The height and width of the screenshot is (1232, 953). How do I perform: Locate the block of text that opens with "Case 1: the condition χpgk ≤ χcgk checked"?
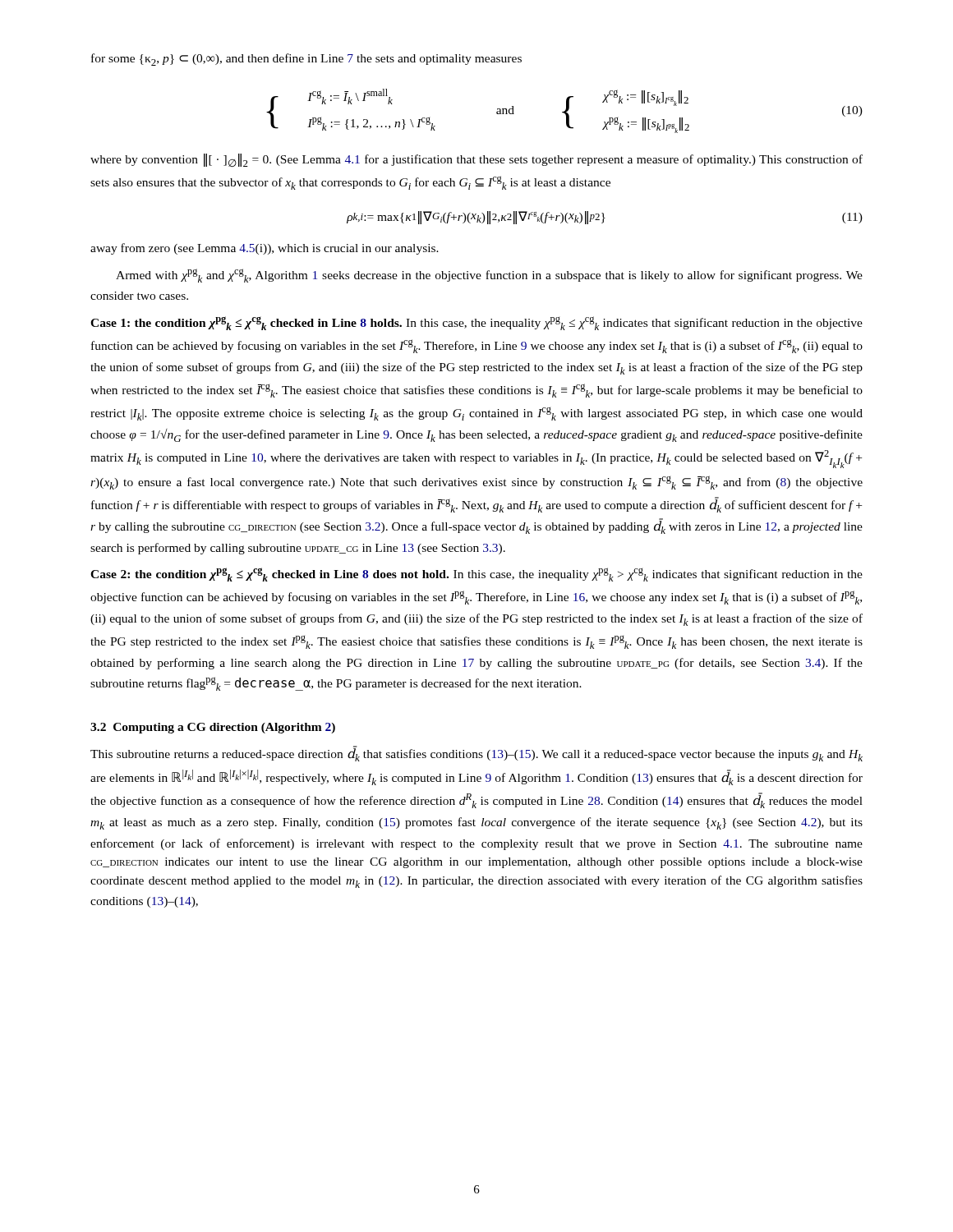476,435
